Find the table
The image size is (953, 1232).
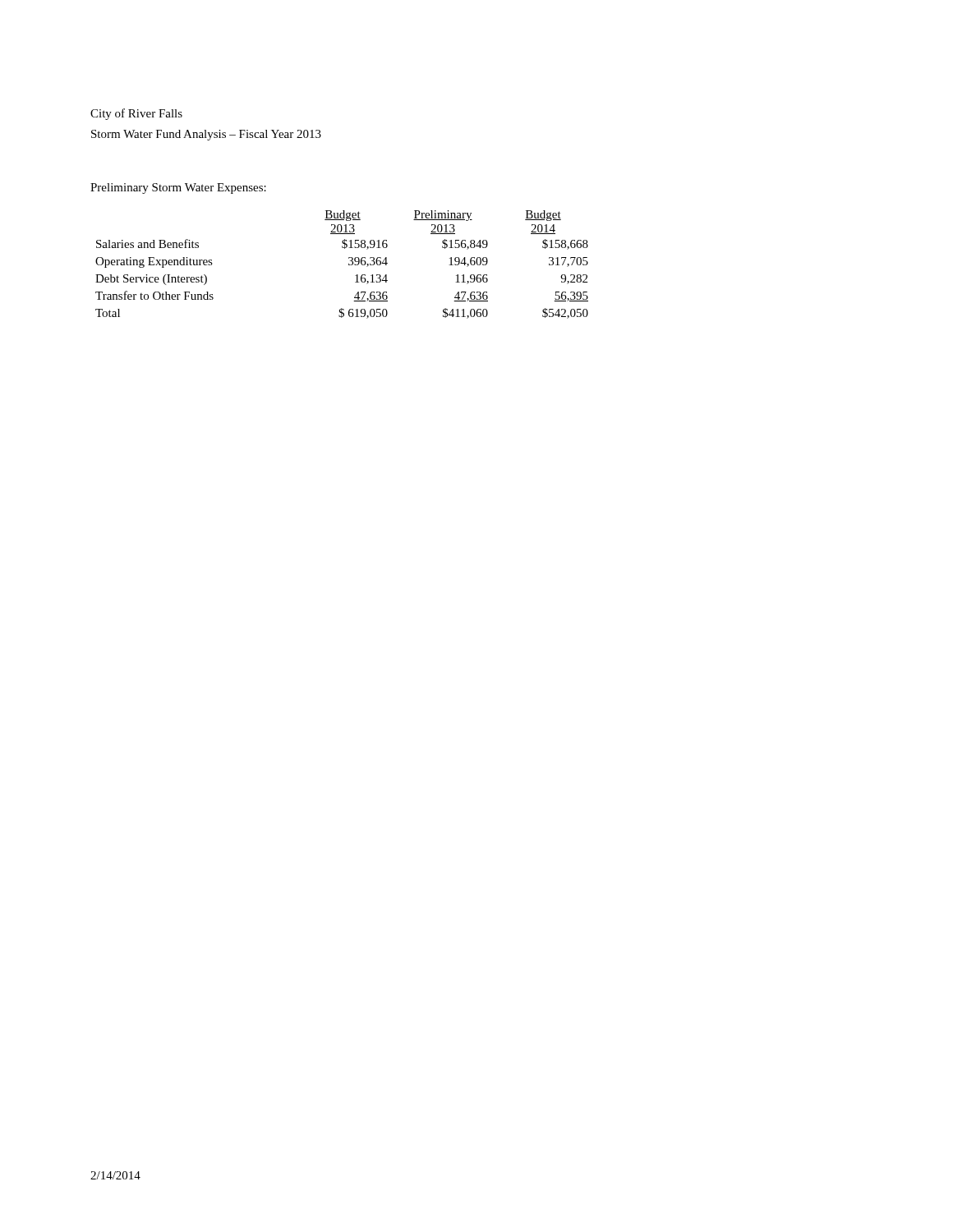460,264
